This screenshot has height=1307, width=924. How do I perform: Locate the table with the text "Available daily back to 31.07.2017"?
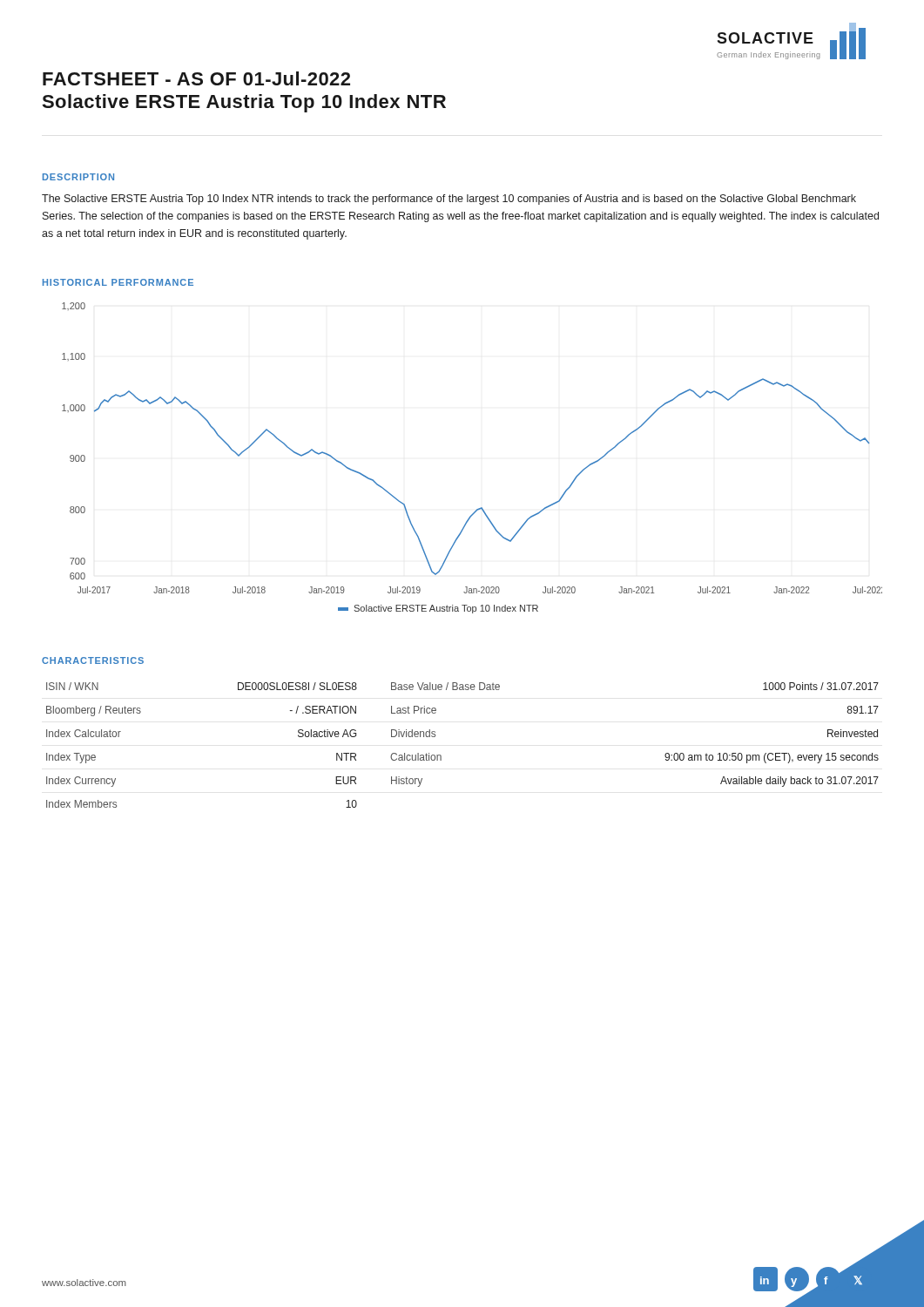click(x=462, y=745)
